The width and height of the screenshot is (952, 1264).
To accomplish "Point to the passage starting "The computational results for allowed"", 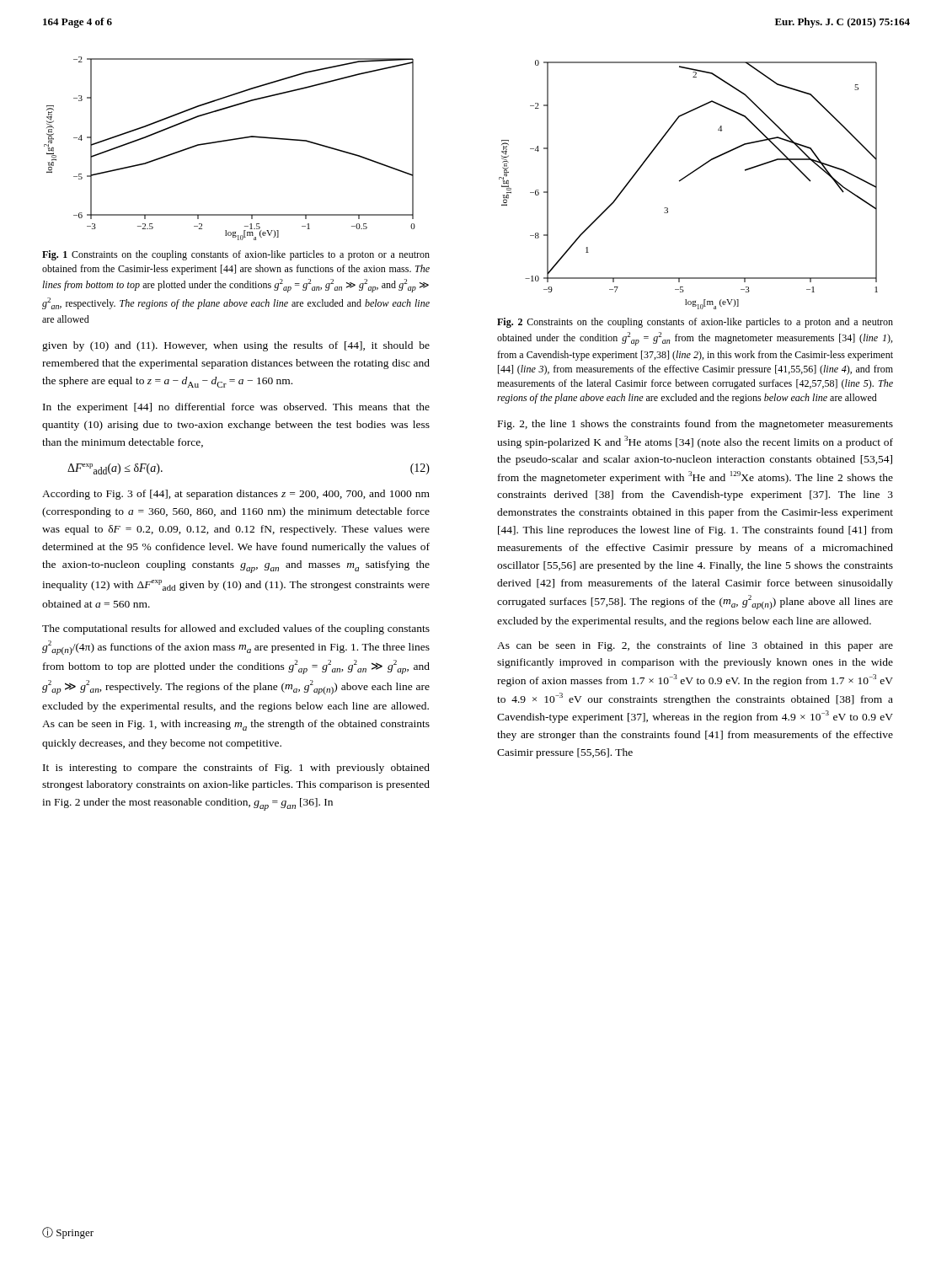I will 236,685.
